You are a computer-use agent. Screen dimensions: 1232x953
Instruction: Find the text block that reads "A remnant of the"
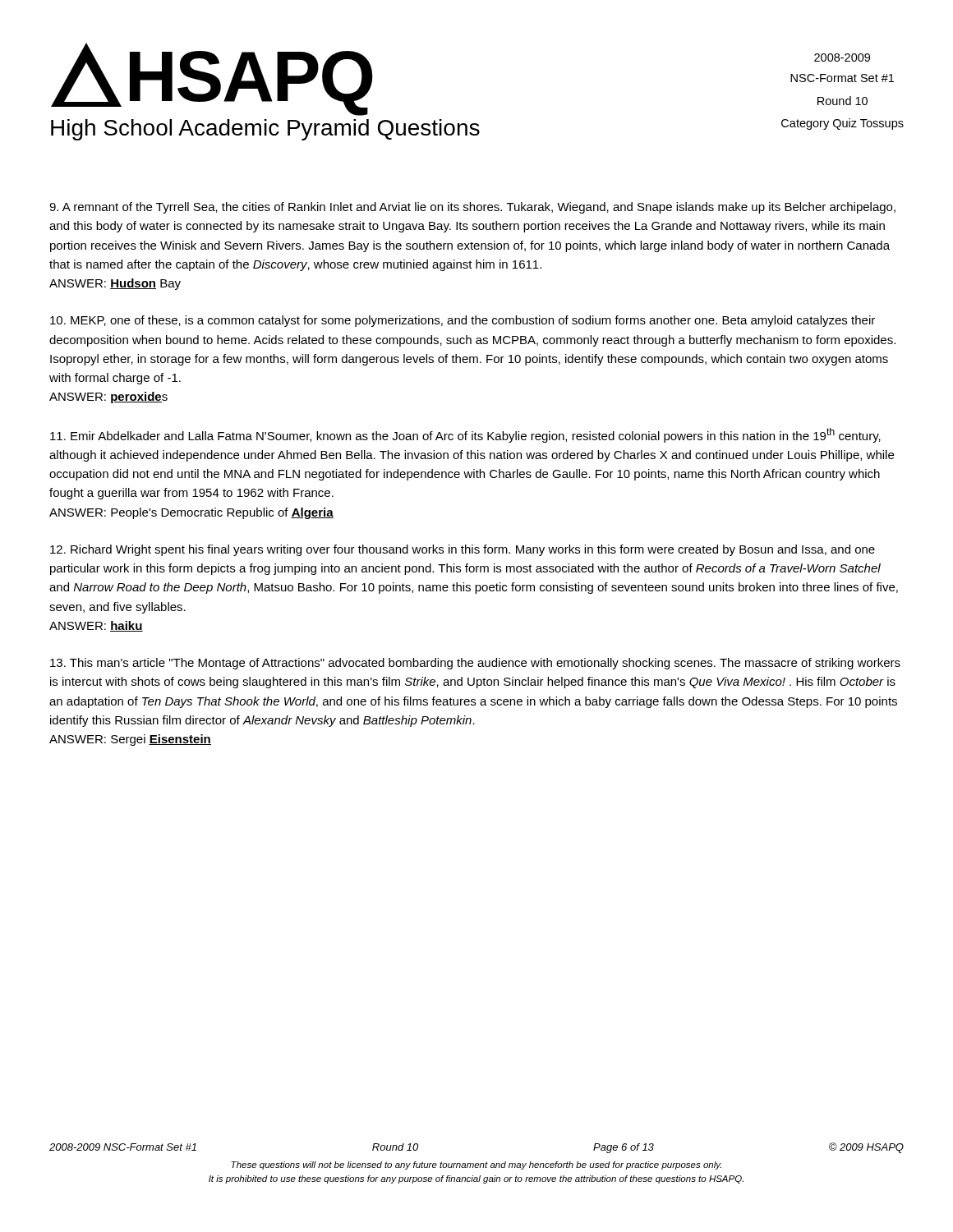[x=473, y=245]
